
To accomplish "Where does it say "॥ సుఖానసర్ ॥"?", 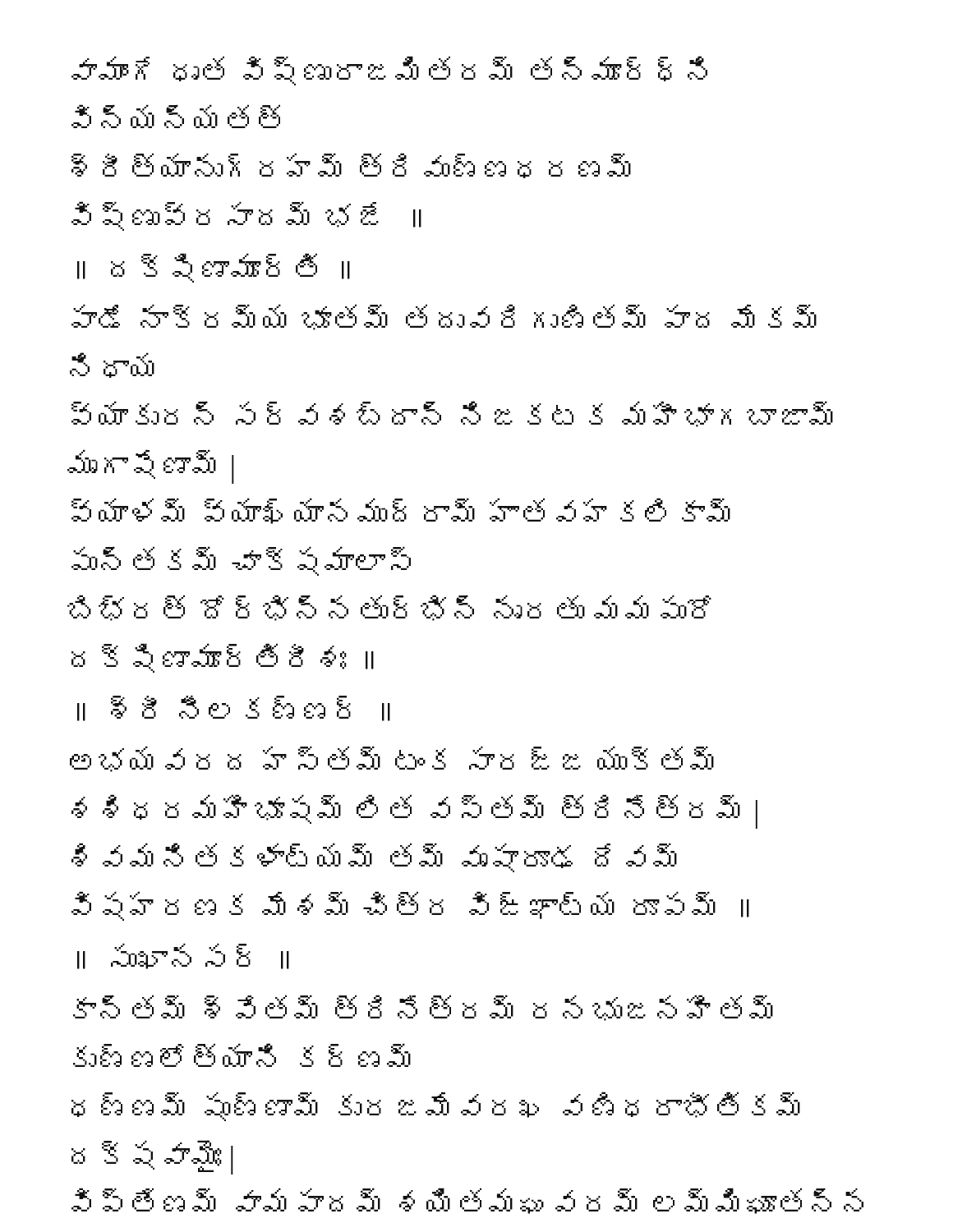I will (x=183, y=960).
